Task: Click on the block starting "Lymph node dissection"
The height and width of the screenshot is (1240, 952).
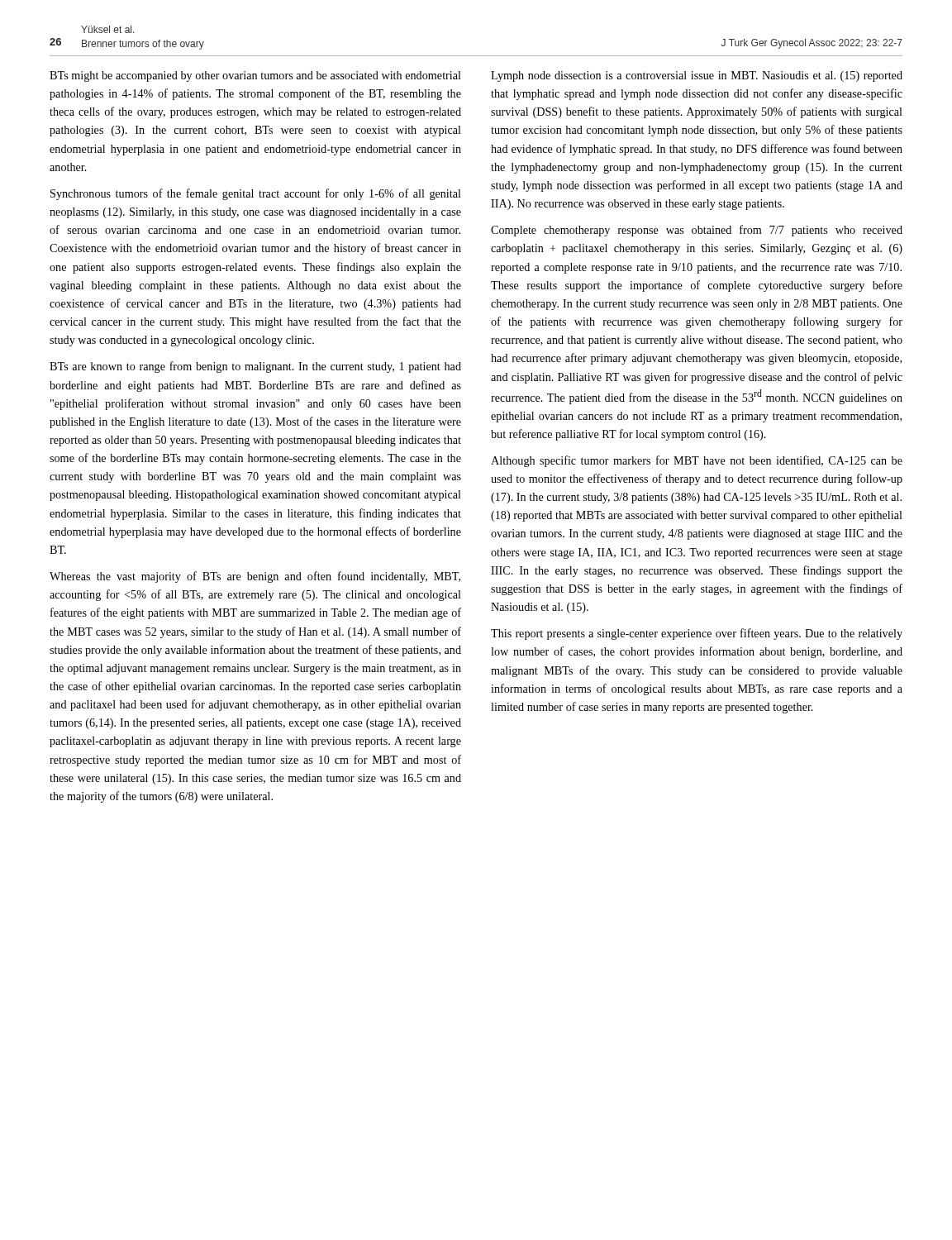Action: pyautogui.click(x=697, y=139)
